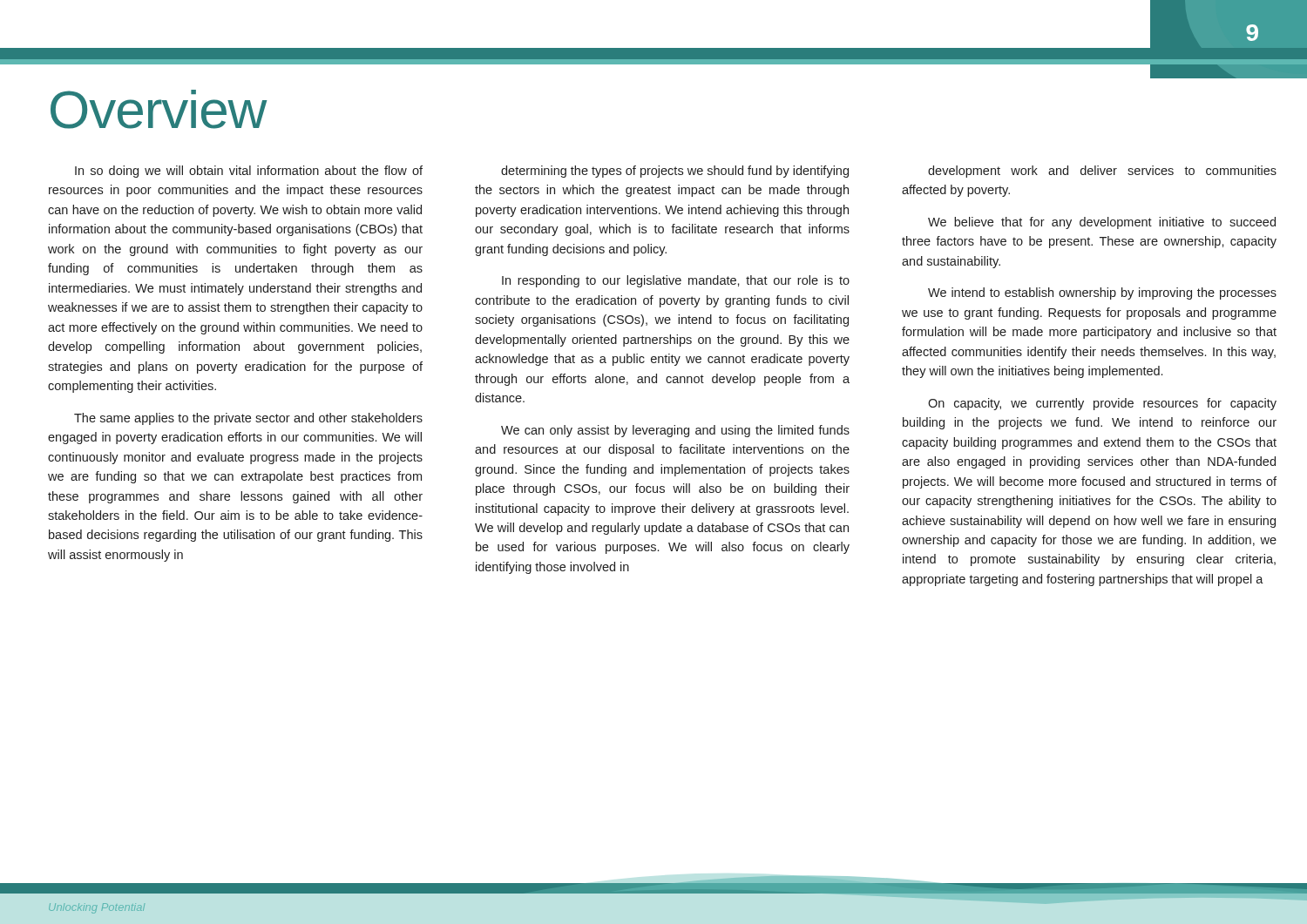
Task: Click on the block starting "development work and deliver services to"
Action: click(1089, 375)
